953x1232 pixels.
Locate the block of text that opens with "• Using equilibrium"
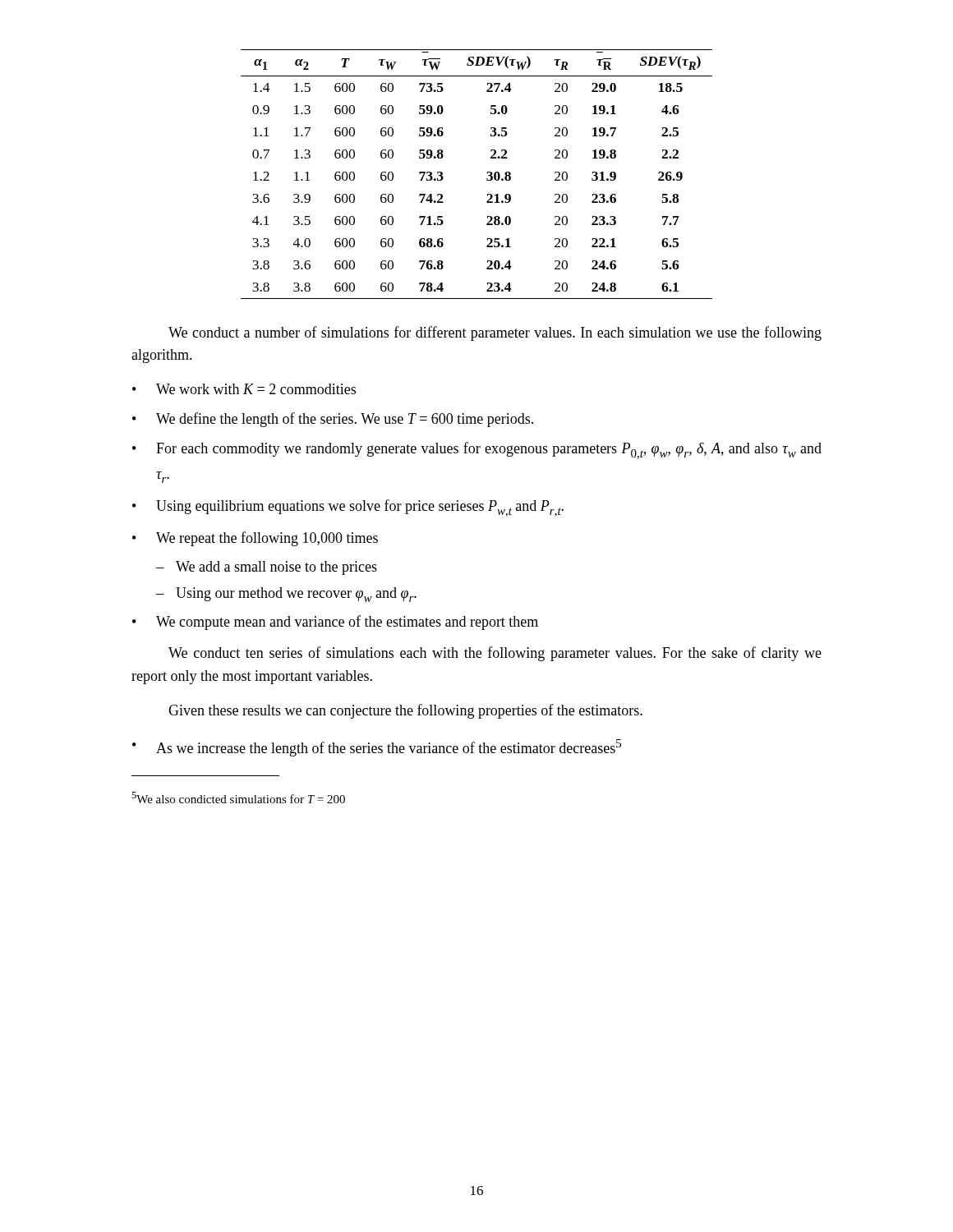tap(476, 508)
